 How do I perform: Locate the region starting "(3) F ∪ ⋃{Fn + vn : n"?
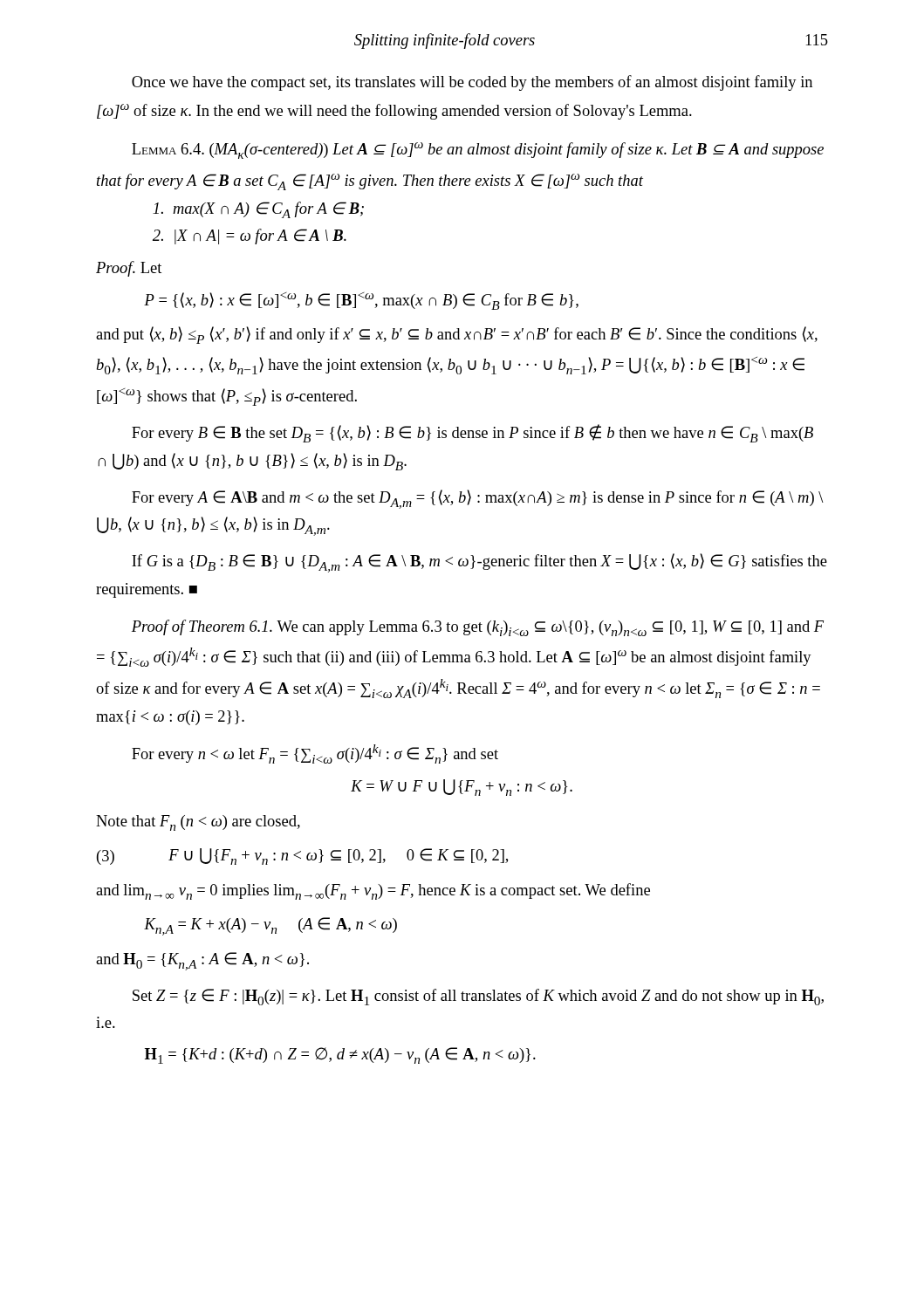click(462, 856)
